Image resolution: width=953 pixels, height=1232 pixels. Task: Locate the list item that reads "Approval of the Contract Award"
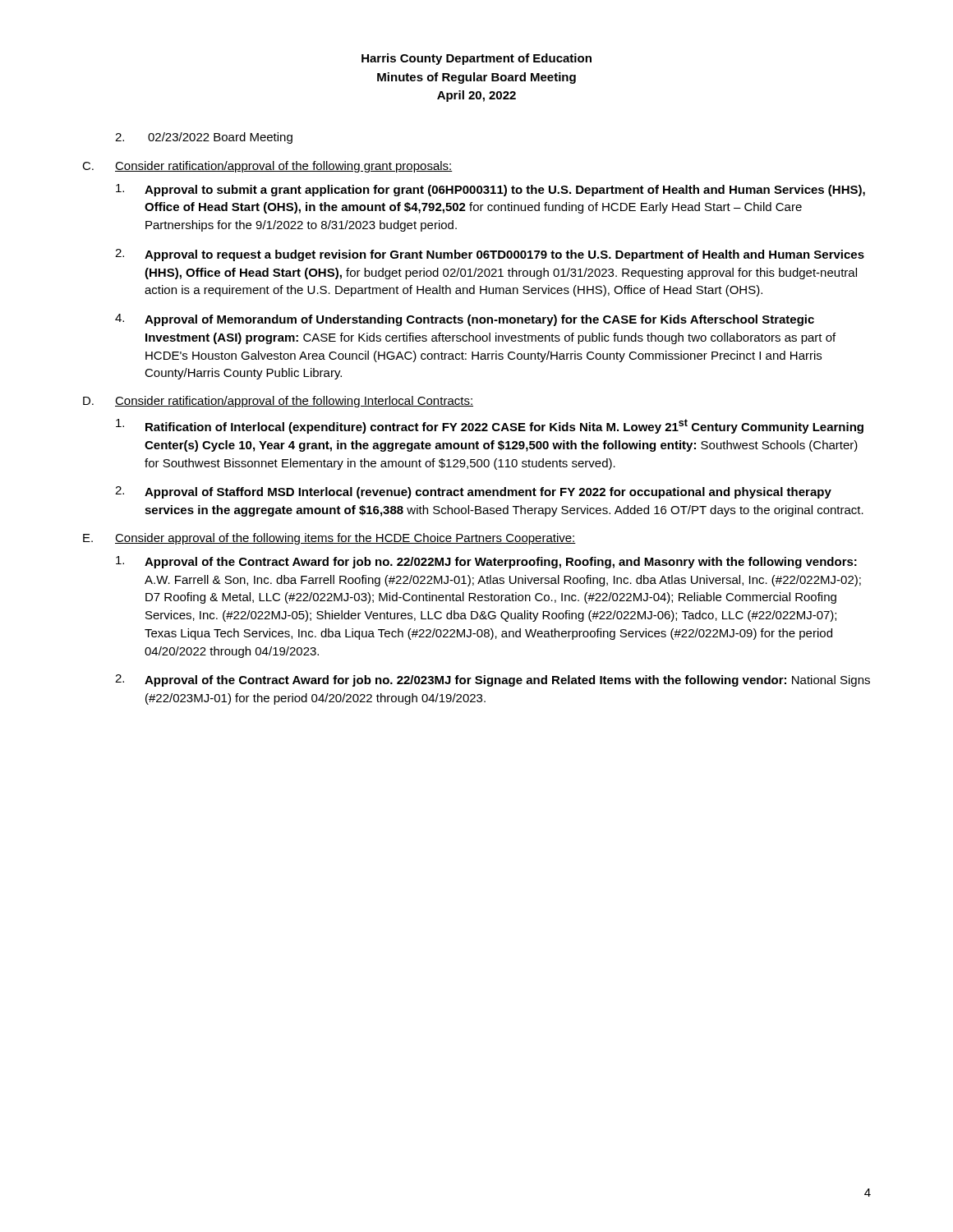tap(493, 606)
